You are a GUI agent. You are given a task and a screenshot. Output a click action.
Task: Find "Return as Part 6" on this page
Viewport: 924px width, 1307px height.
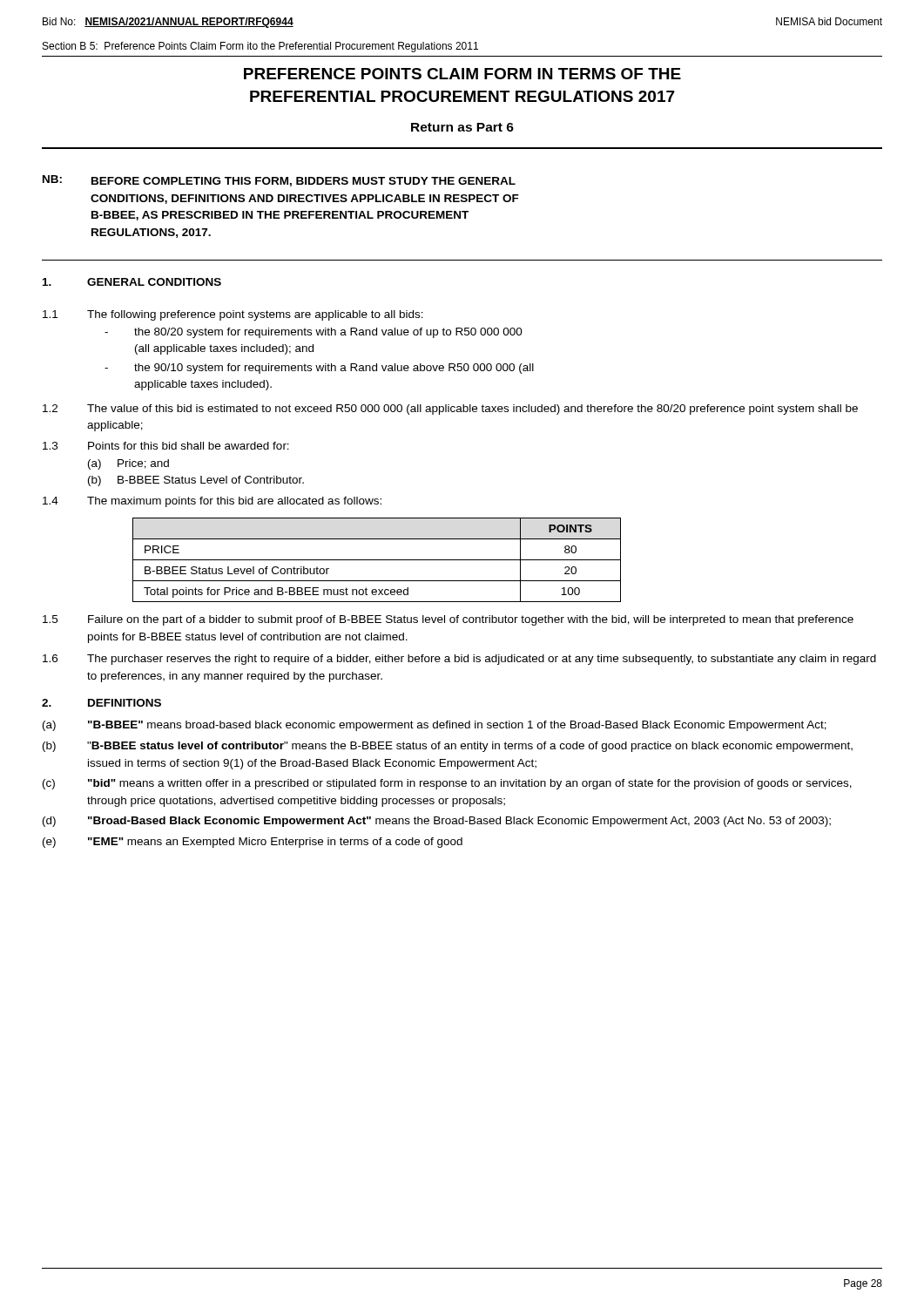[462, 127]
